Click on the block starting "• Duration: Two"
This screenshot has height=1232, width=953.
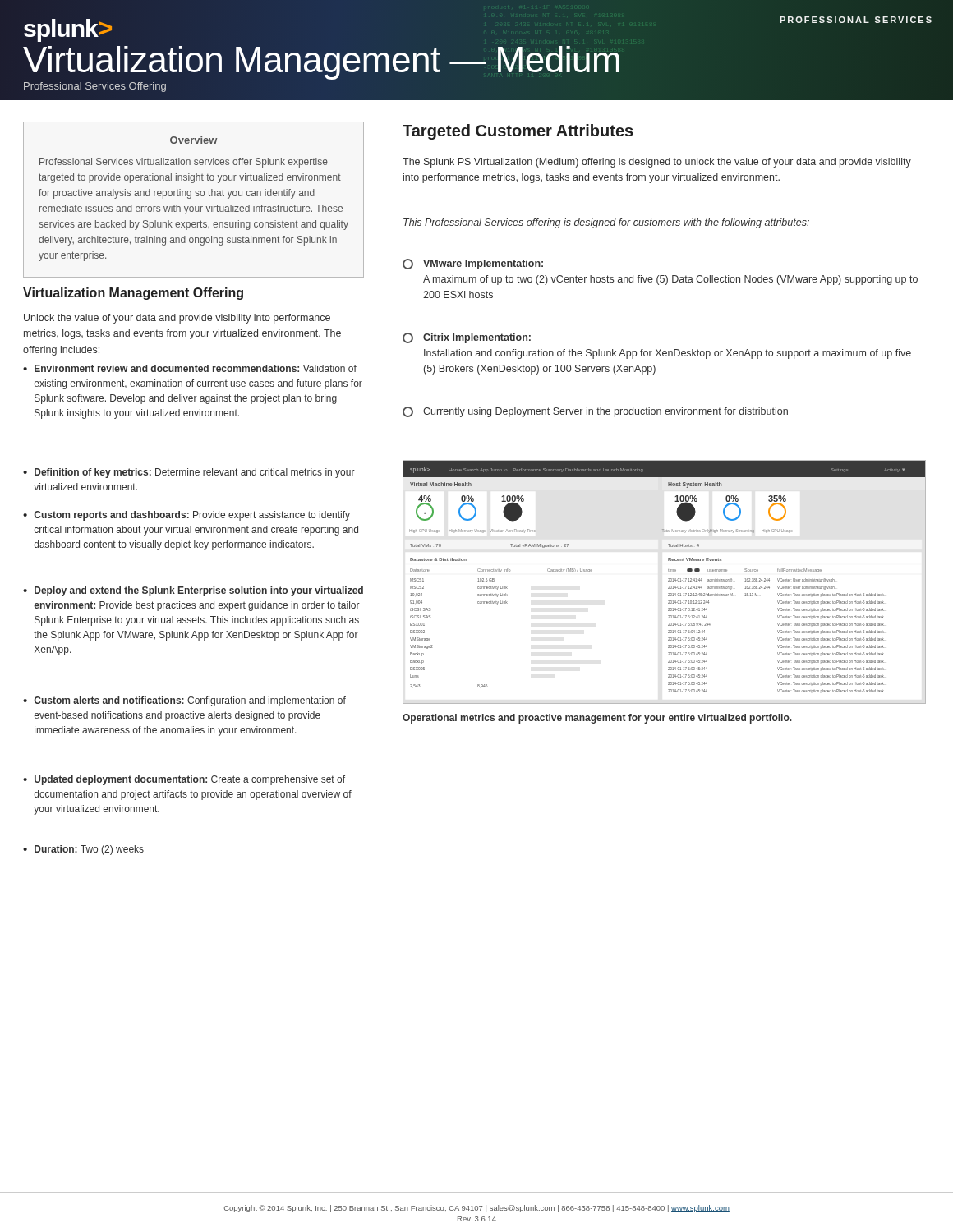tap(83, 849)
